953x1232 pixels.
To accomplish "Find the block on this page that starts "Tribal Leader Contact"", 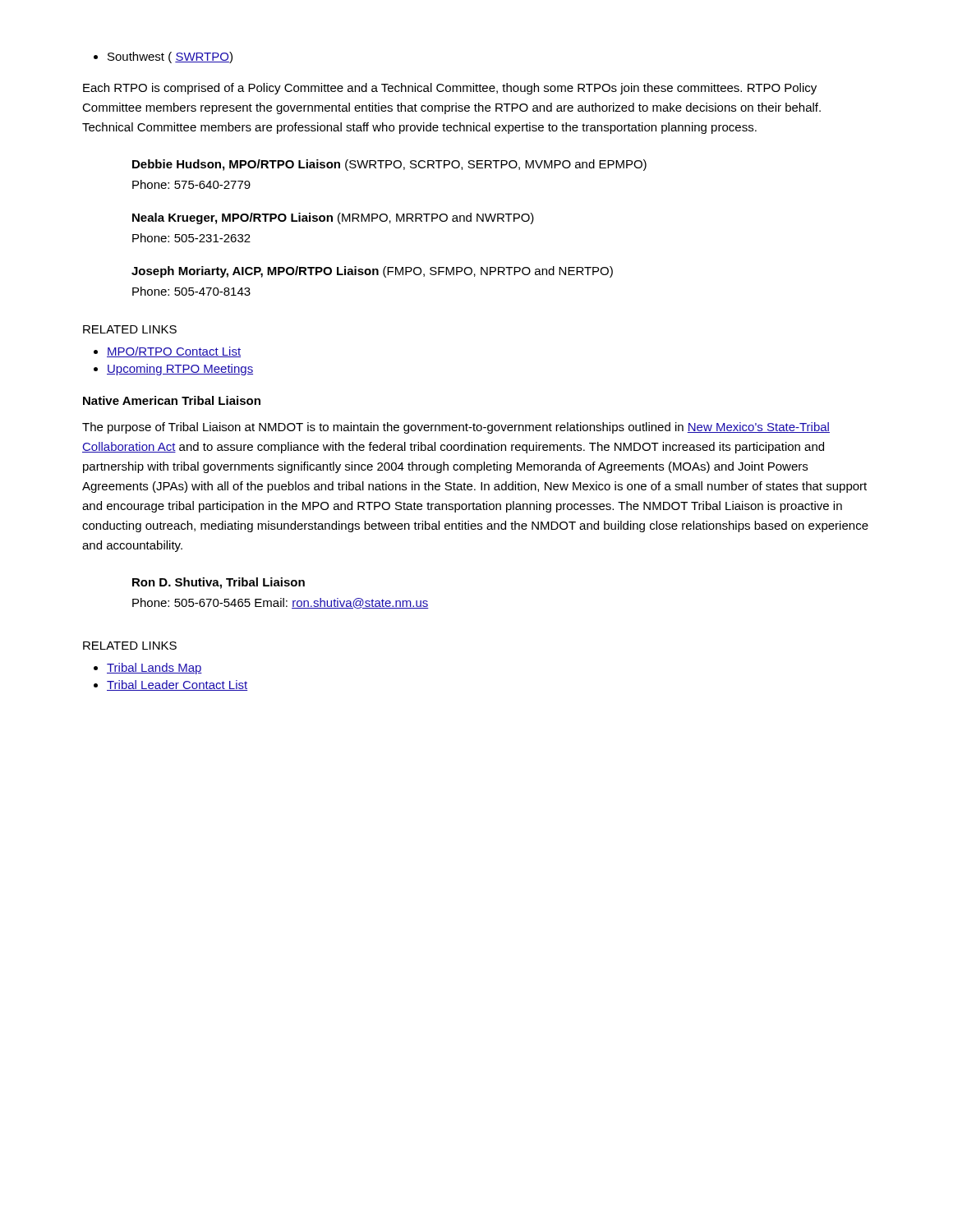I will 177,685.
